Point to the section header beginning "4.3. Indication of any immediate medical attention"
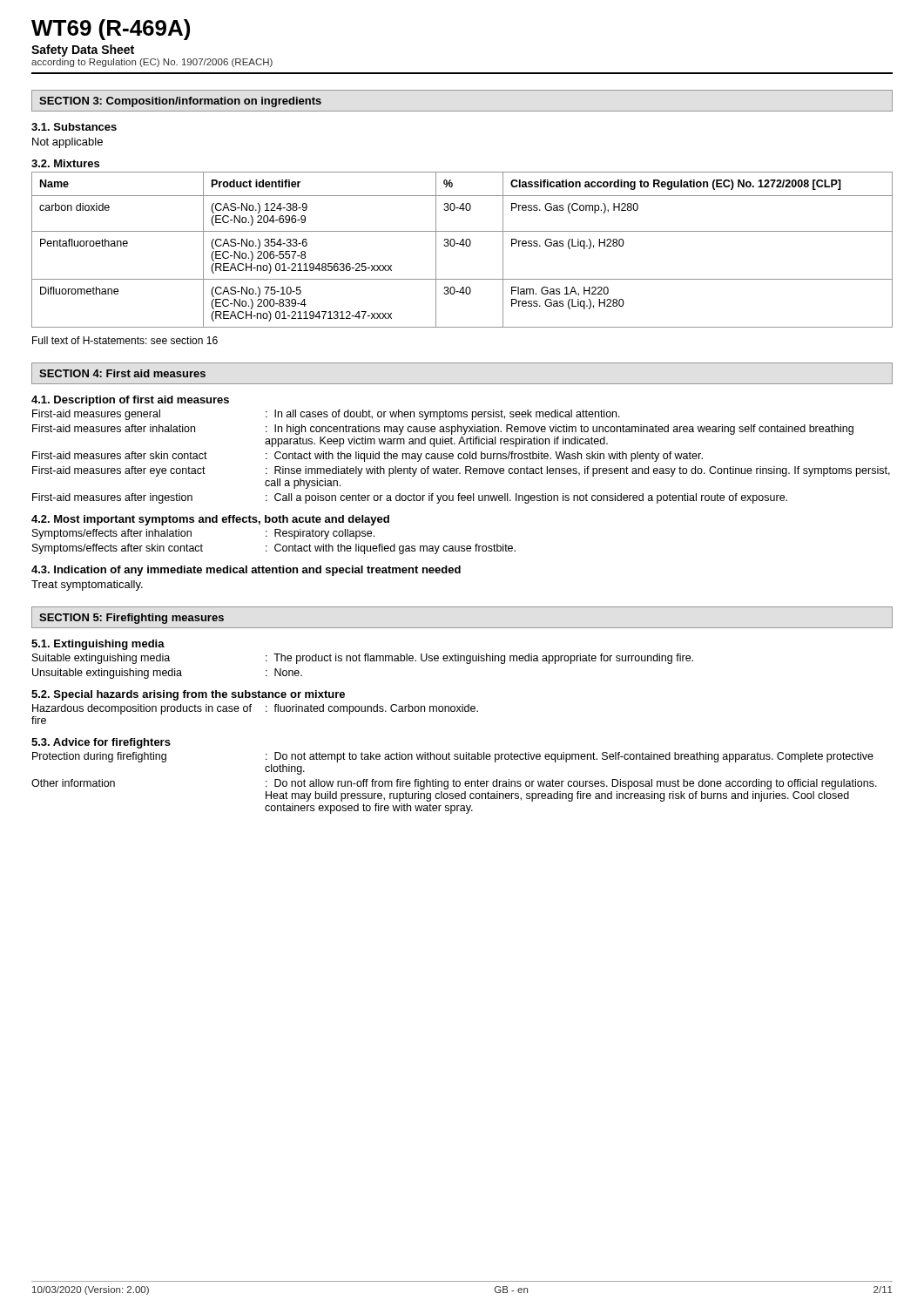Viewport: 924px width, 1307px height. (x=462, y=569)
